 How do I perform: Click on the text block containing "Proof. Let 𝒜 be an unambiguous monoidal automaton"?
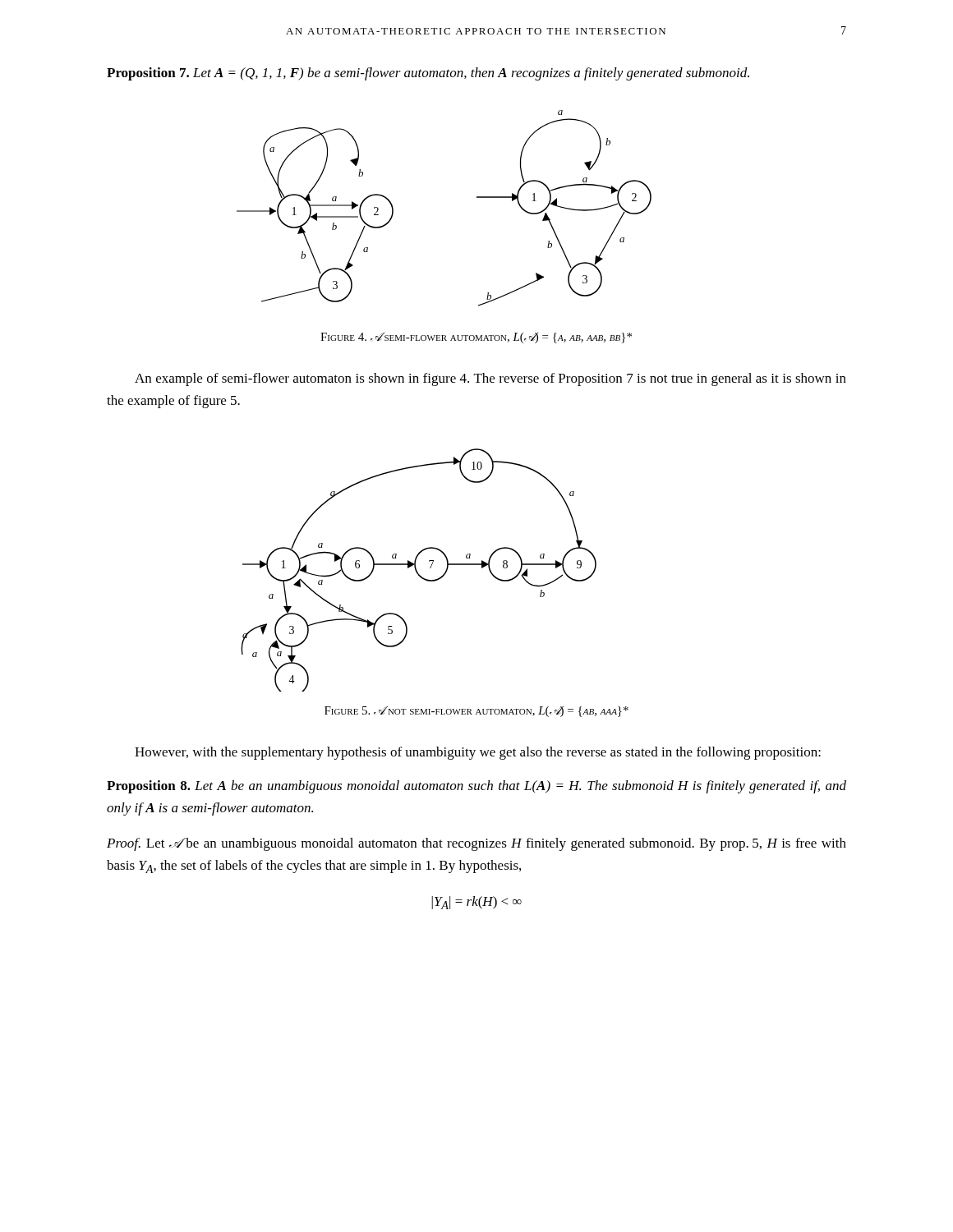click(x=476, y=856)
